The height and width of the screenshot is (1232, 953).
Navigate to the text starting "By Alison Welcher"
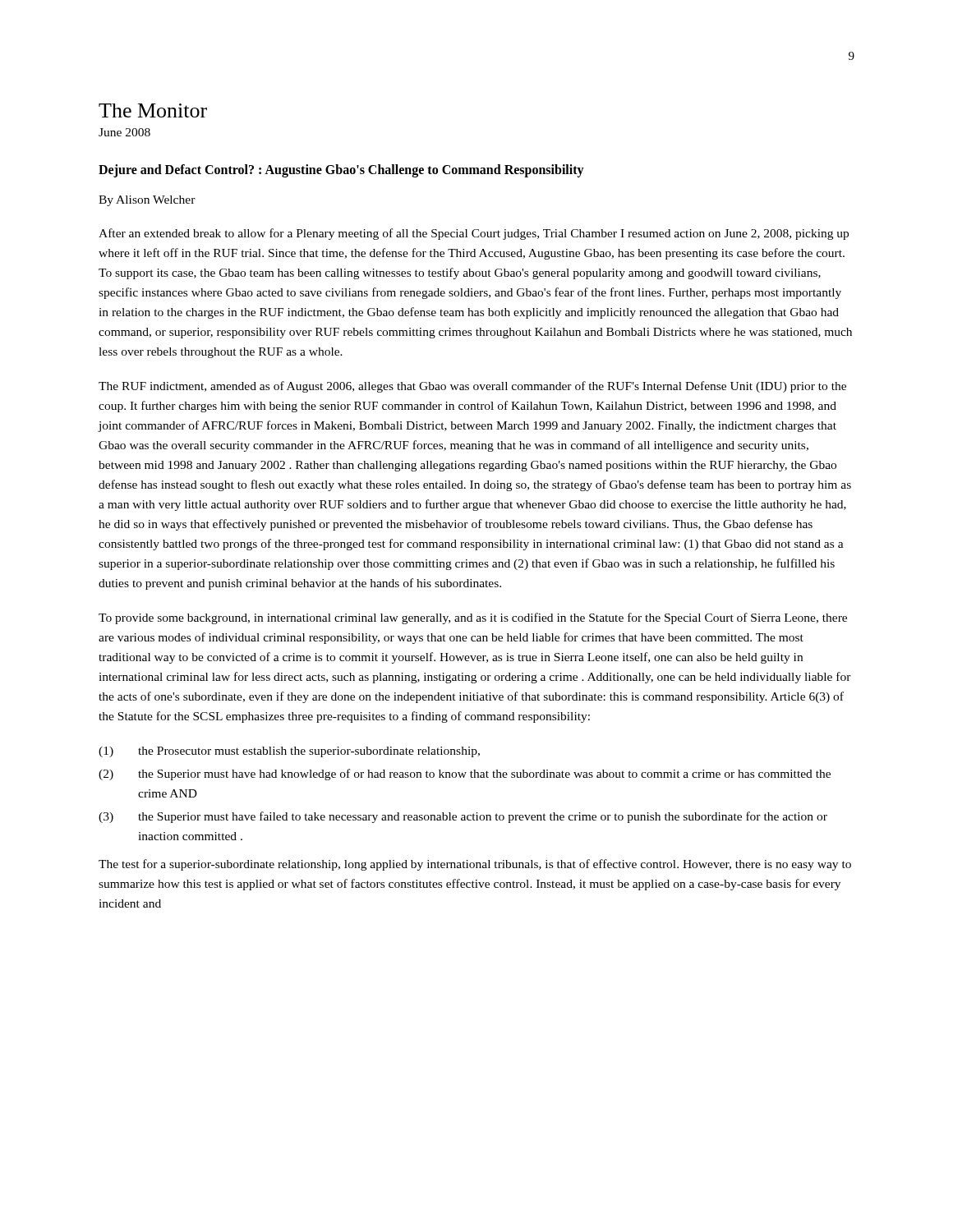tap(147, 201)
